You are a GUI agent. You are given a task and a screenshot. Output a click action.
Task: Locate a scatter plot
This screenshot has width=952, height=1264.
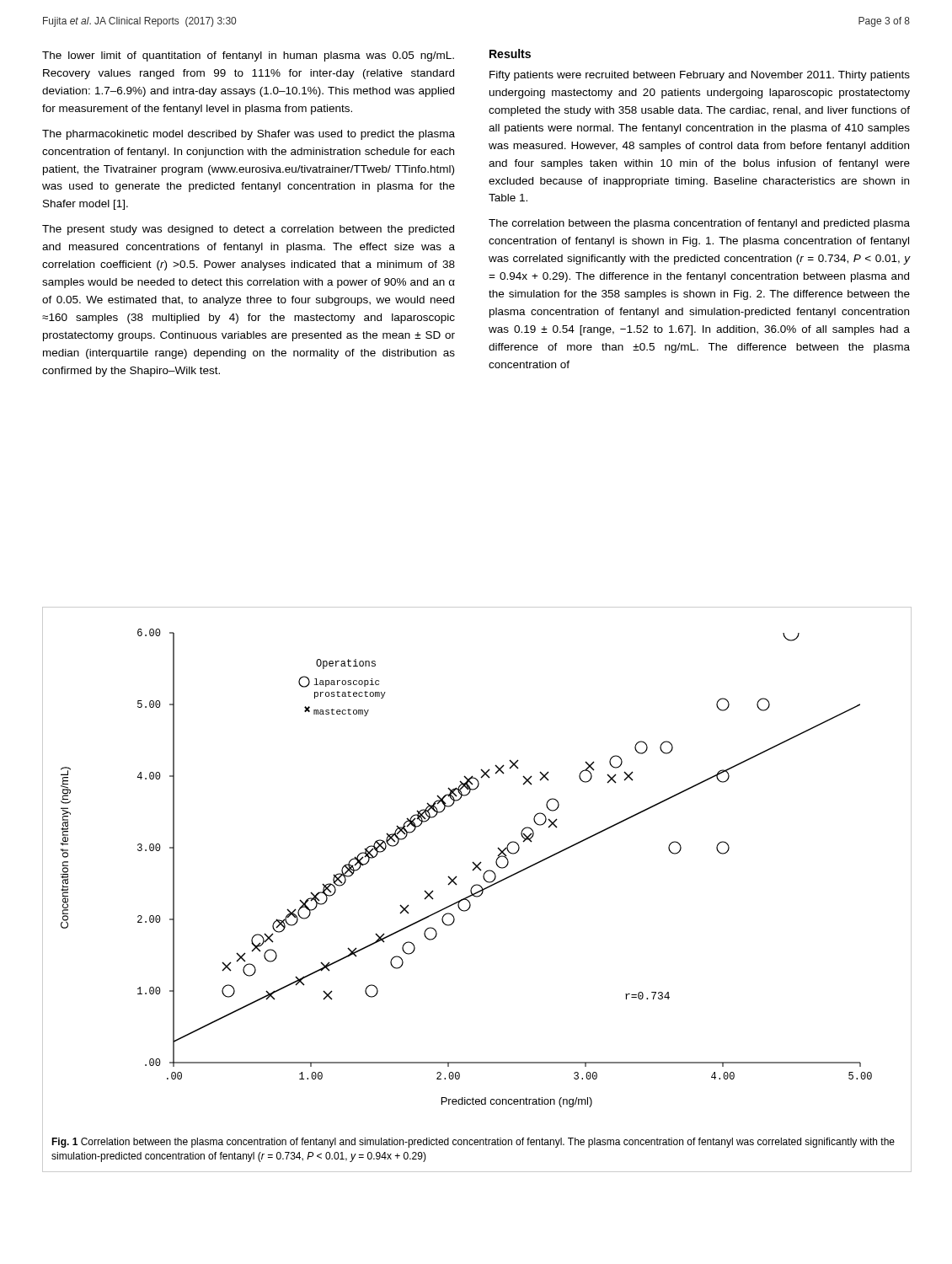(477, 889)
